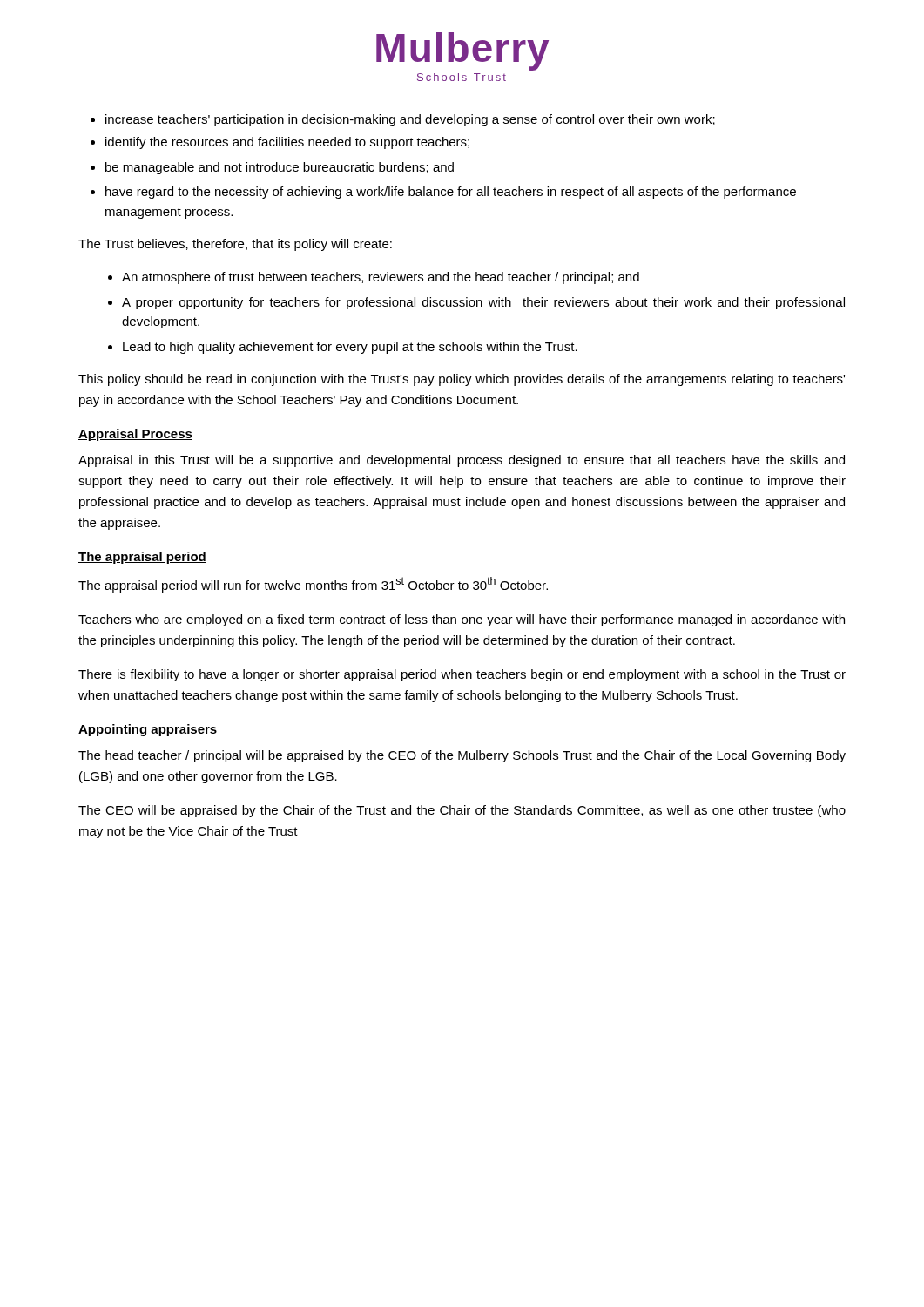Find the block on this page that starts "Appraisal in this Trust"

pyautogui.click(x=462, y=491)
